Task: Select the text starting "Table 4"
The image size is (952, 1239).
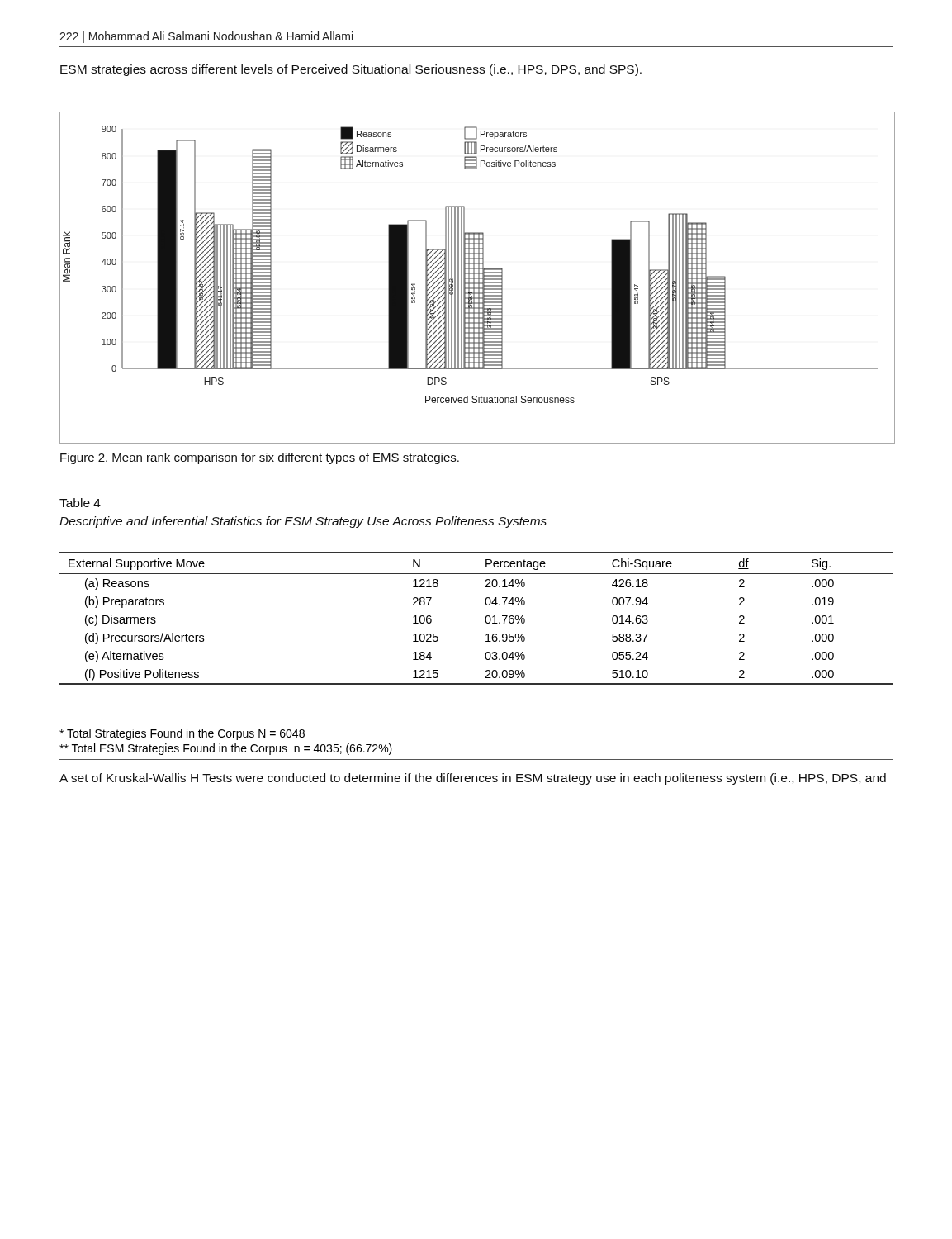Action: click(80, 503)
